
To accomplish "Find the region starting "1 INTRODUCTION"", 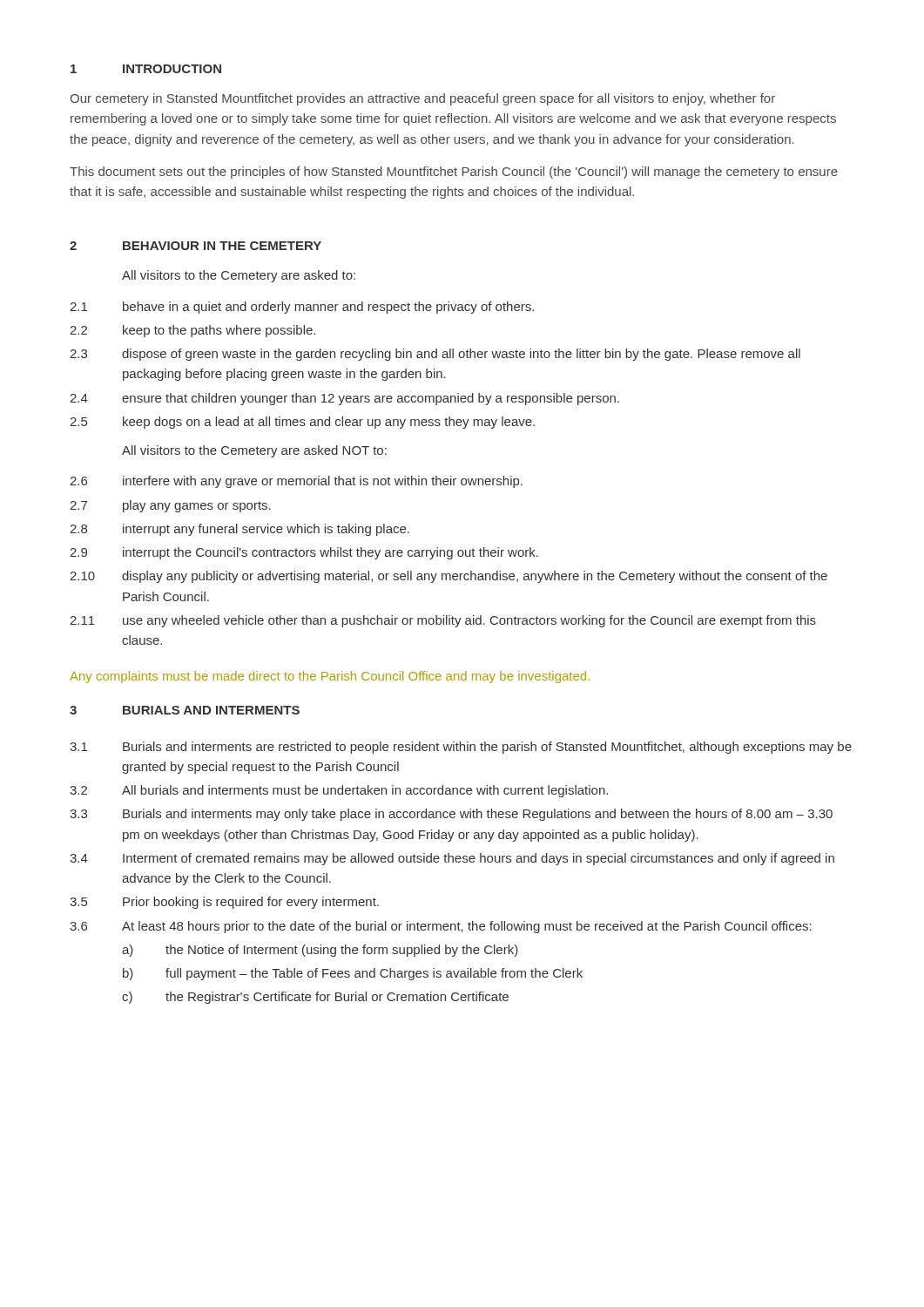I will point(146,68).
